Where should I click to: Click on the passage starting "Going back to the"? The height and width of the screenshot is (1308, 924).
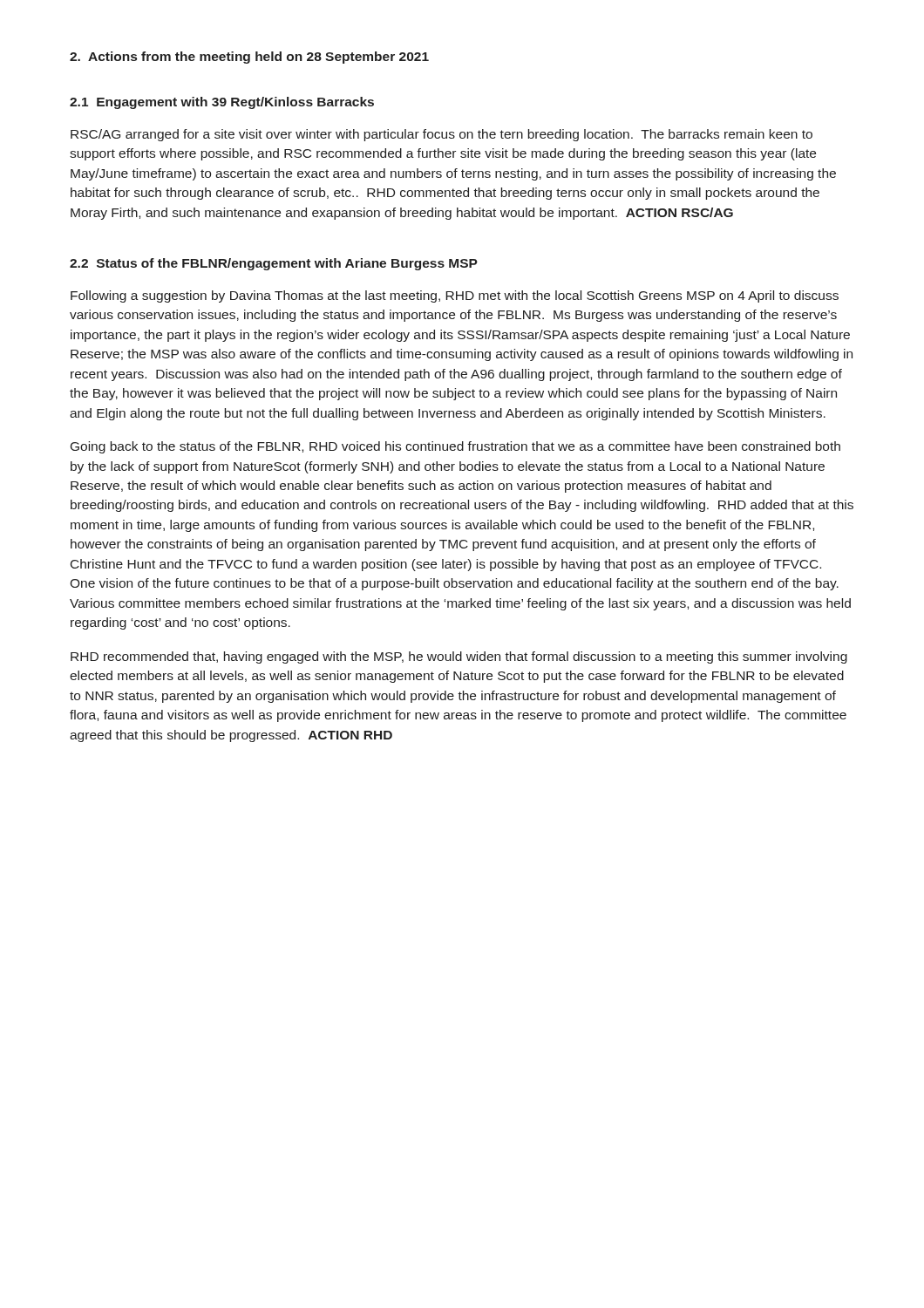pos(462,534)
